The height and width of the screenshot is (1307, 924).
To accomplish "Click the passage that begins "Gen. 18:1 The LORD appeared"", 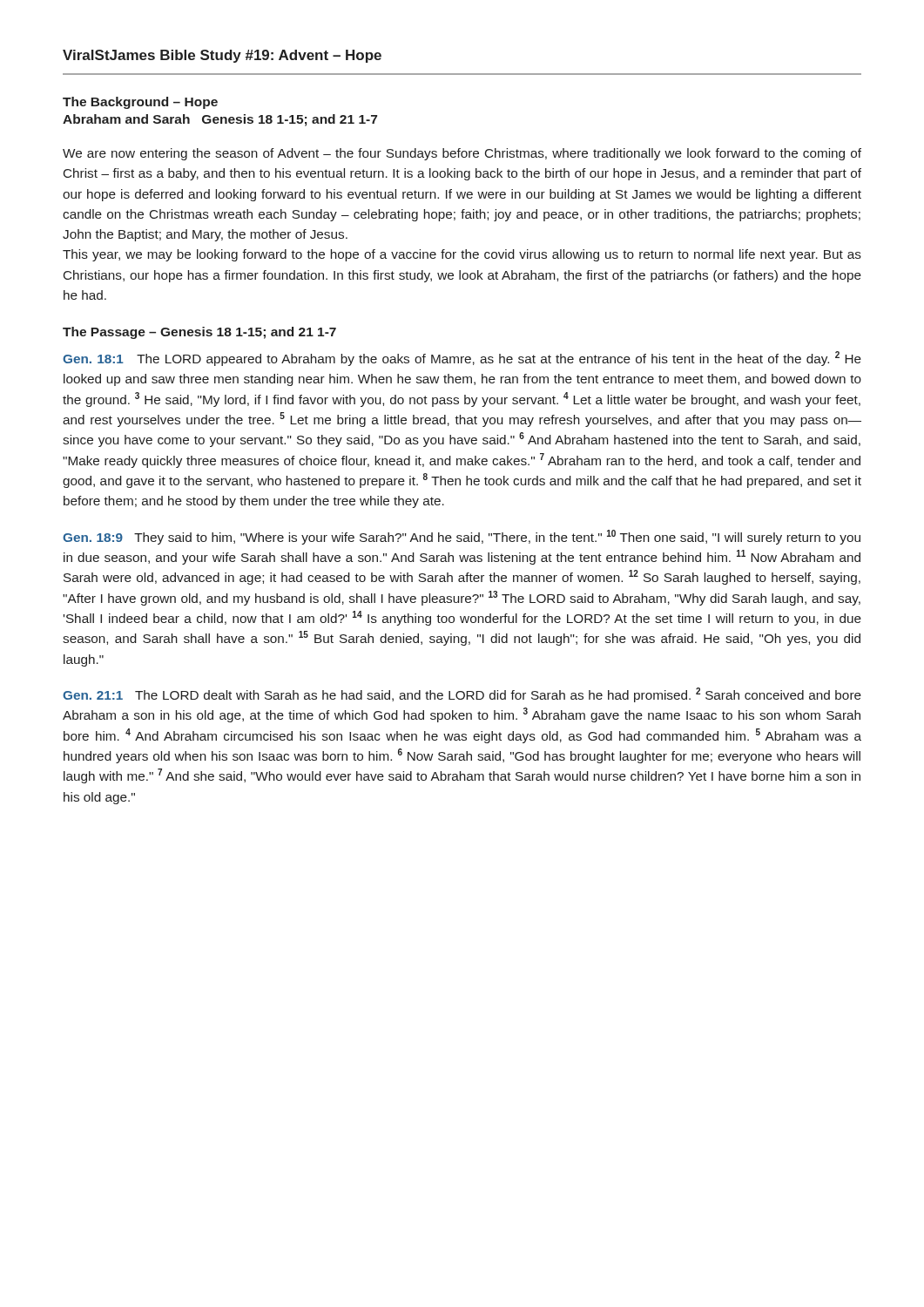I will [462, 429].
